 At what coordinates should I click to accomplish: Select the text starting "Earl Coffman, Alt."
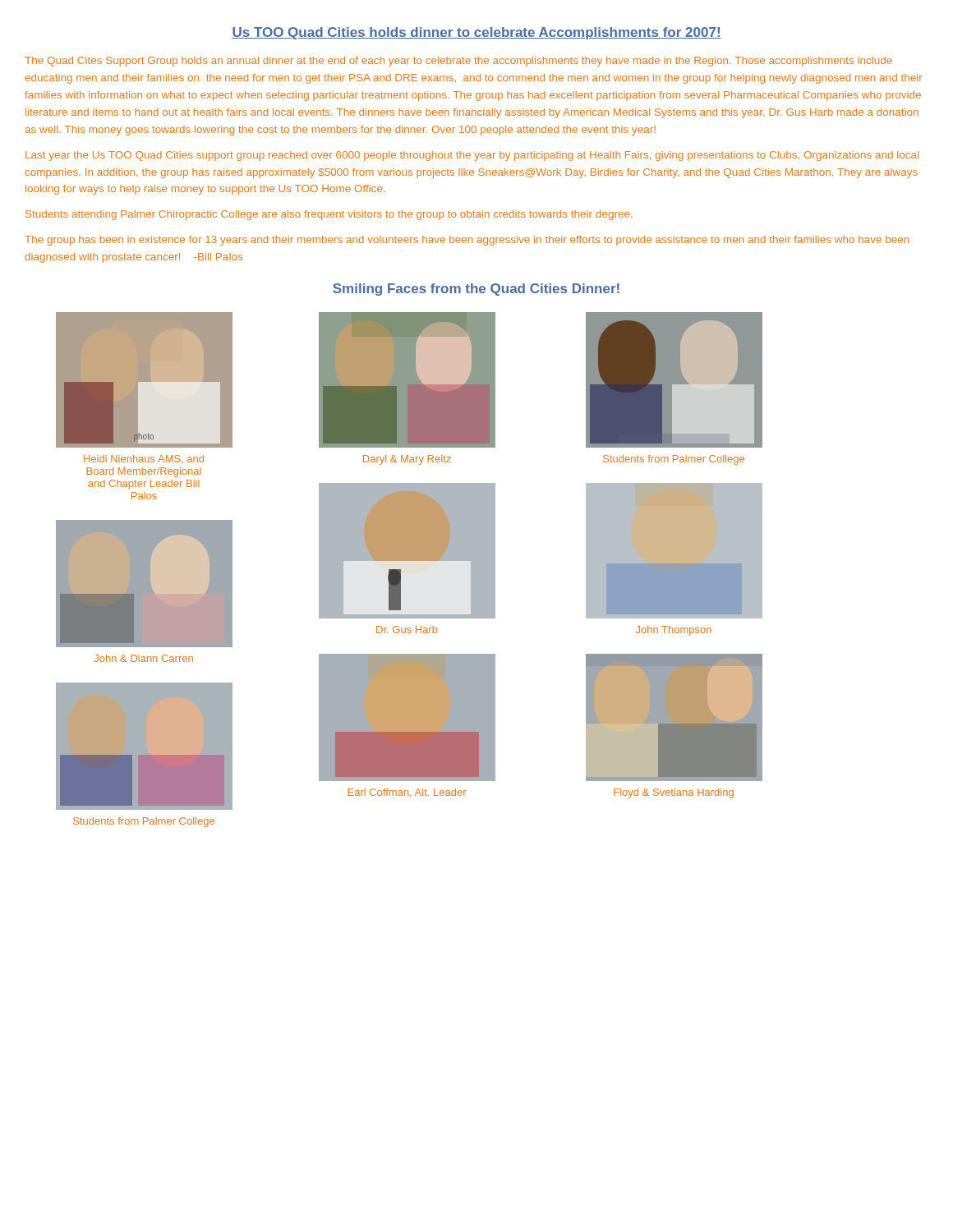407,792
